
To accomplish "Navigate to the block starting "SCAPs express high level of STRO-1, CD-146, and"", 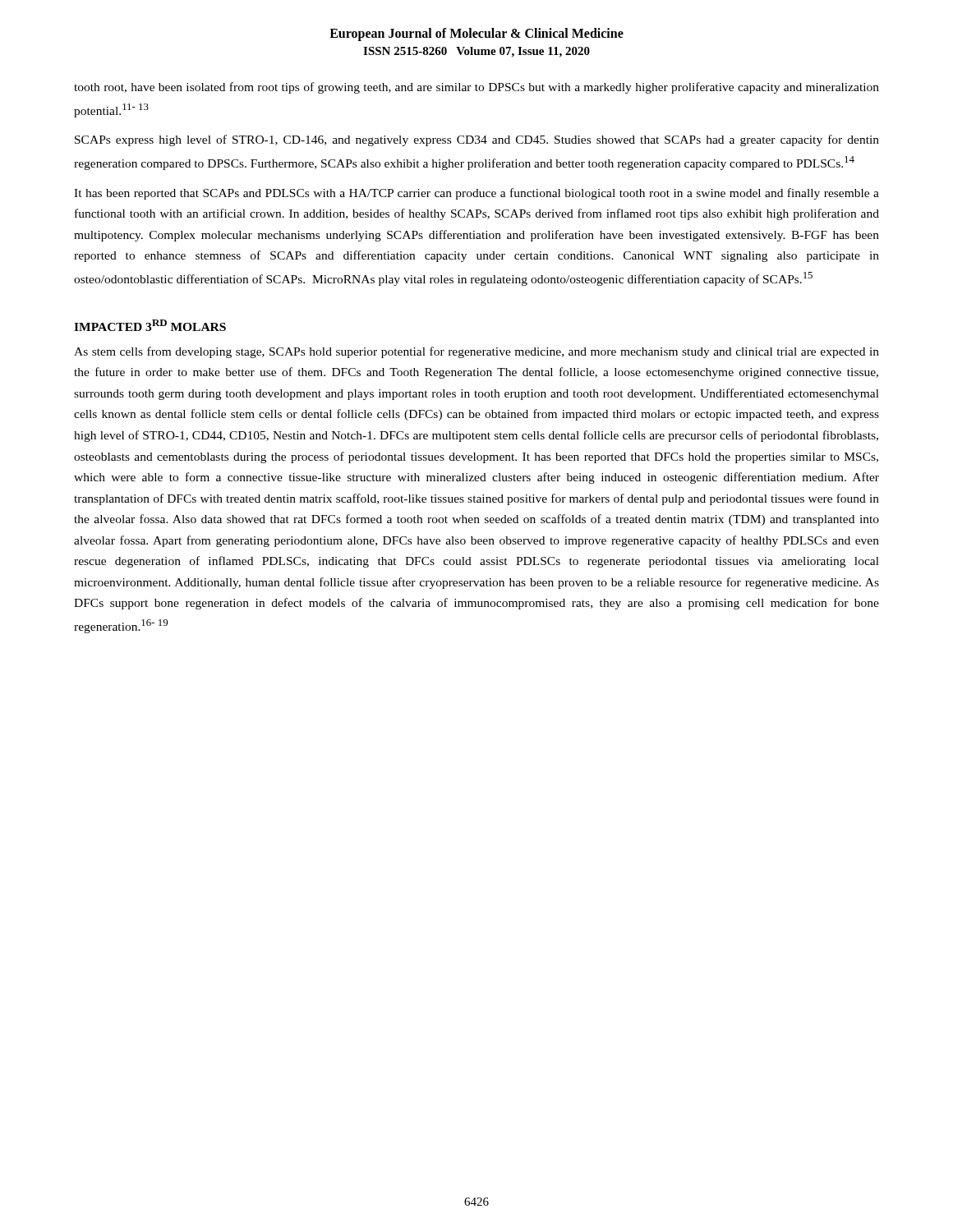I will click(476, 151).
